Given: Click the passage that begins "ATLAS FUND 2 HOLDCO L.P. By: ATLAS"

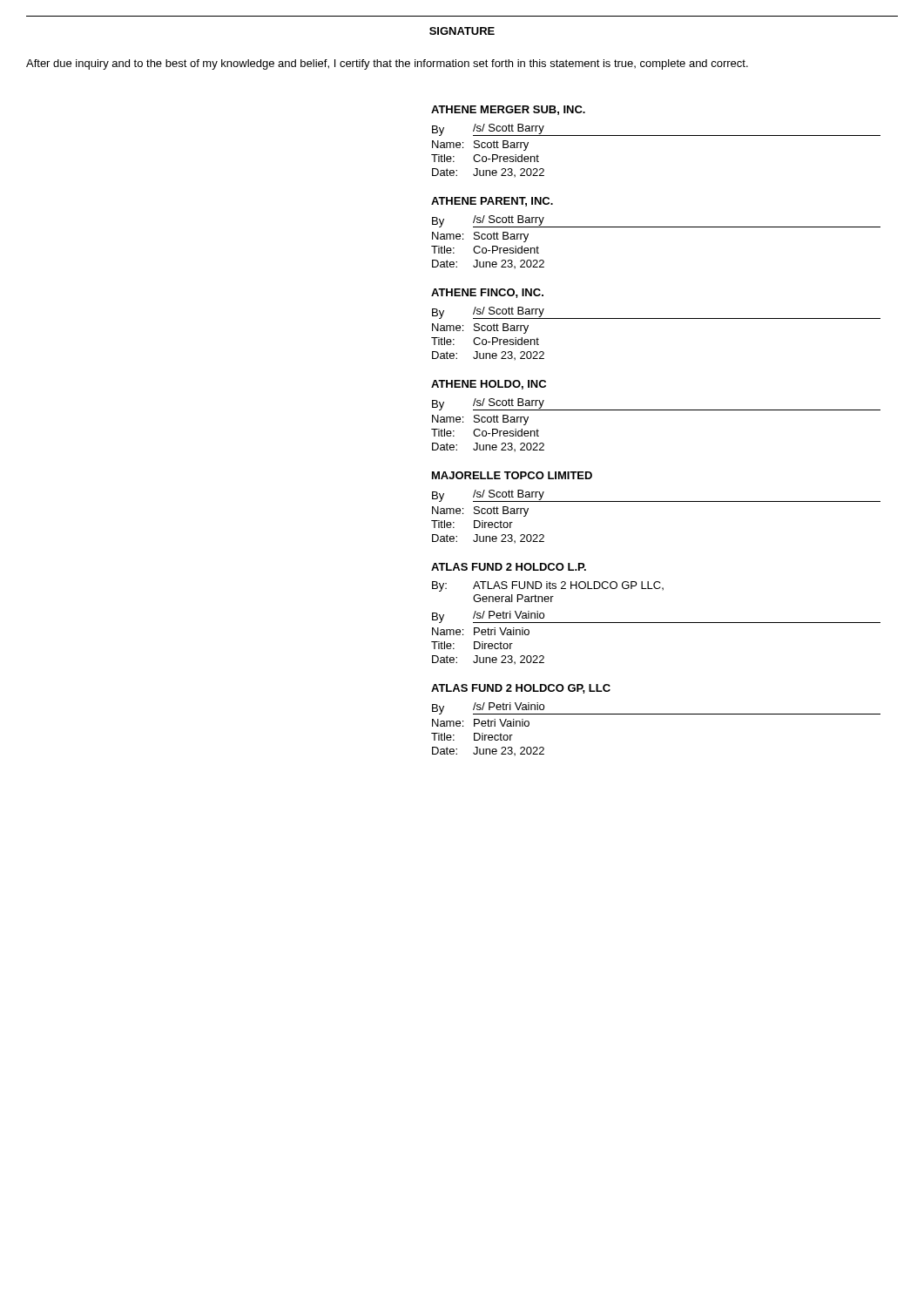Looking at the screenshot, I should coord(656,613).
